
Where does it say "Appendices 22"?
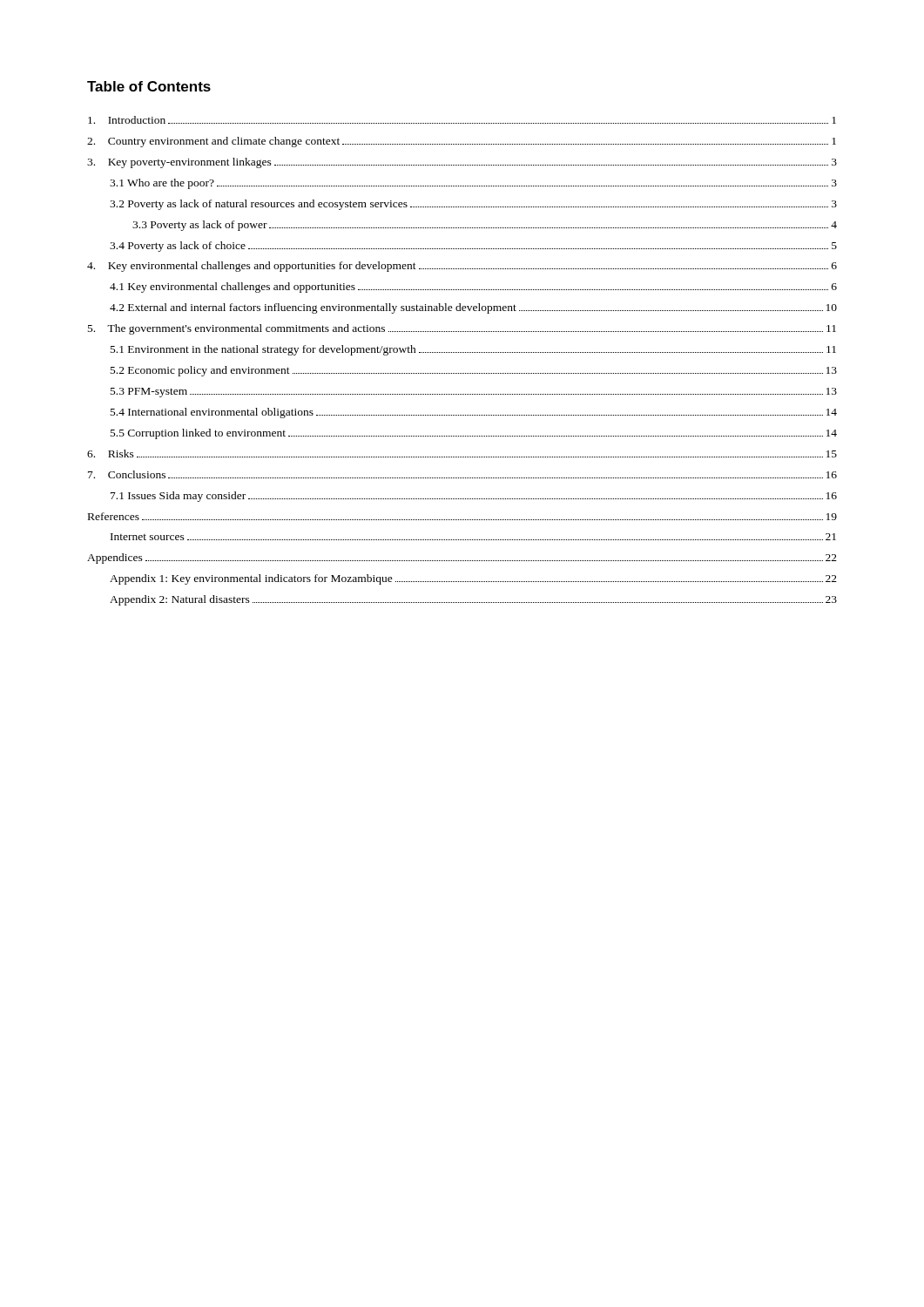click(x=462, y=558)
